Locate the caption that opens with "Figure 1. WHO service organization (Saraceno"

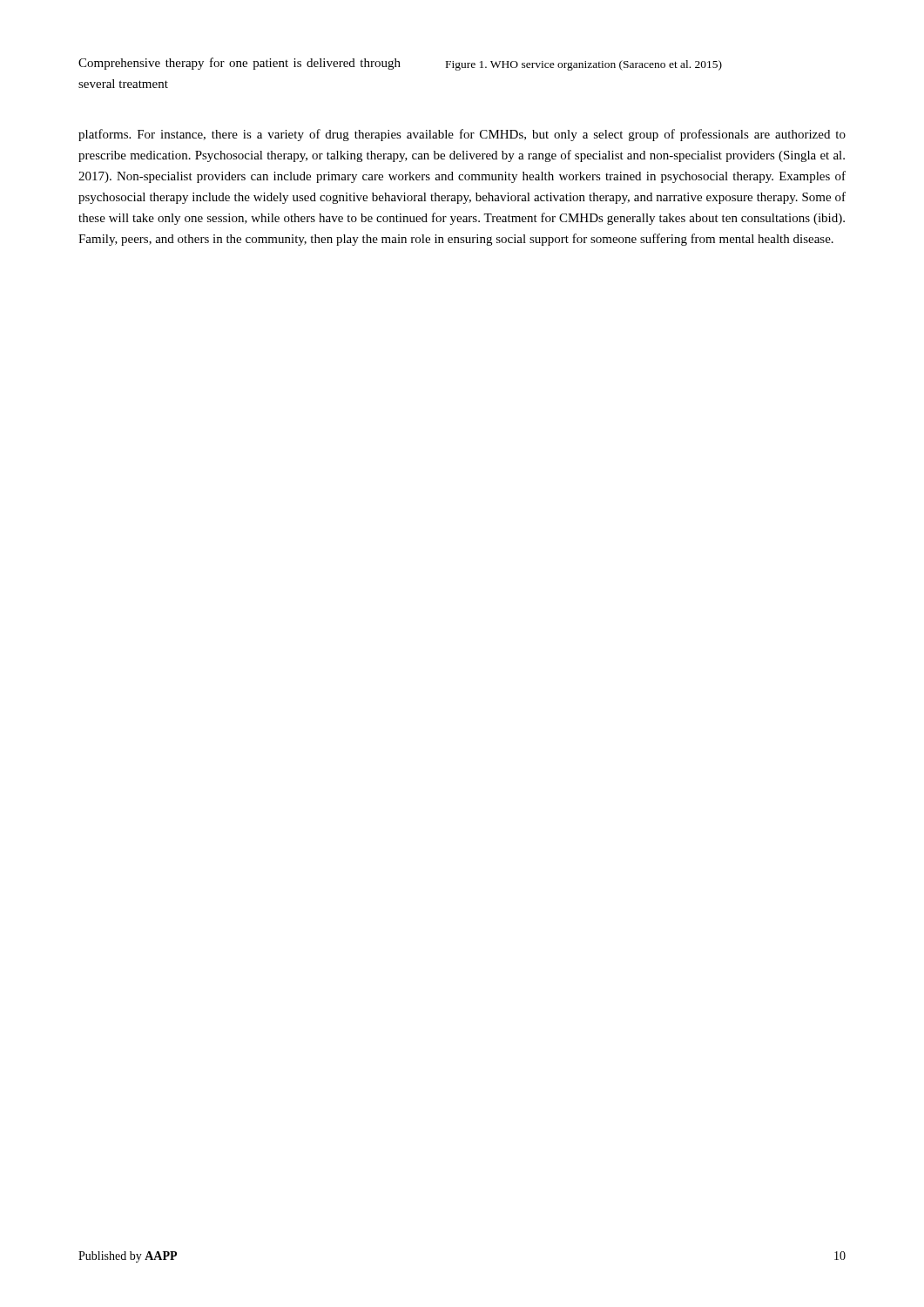tap(583, 64)
